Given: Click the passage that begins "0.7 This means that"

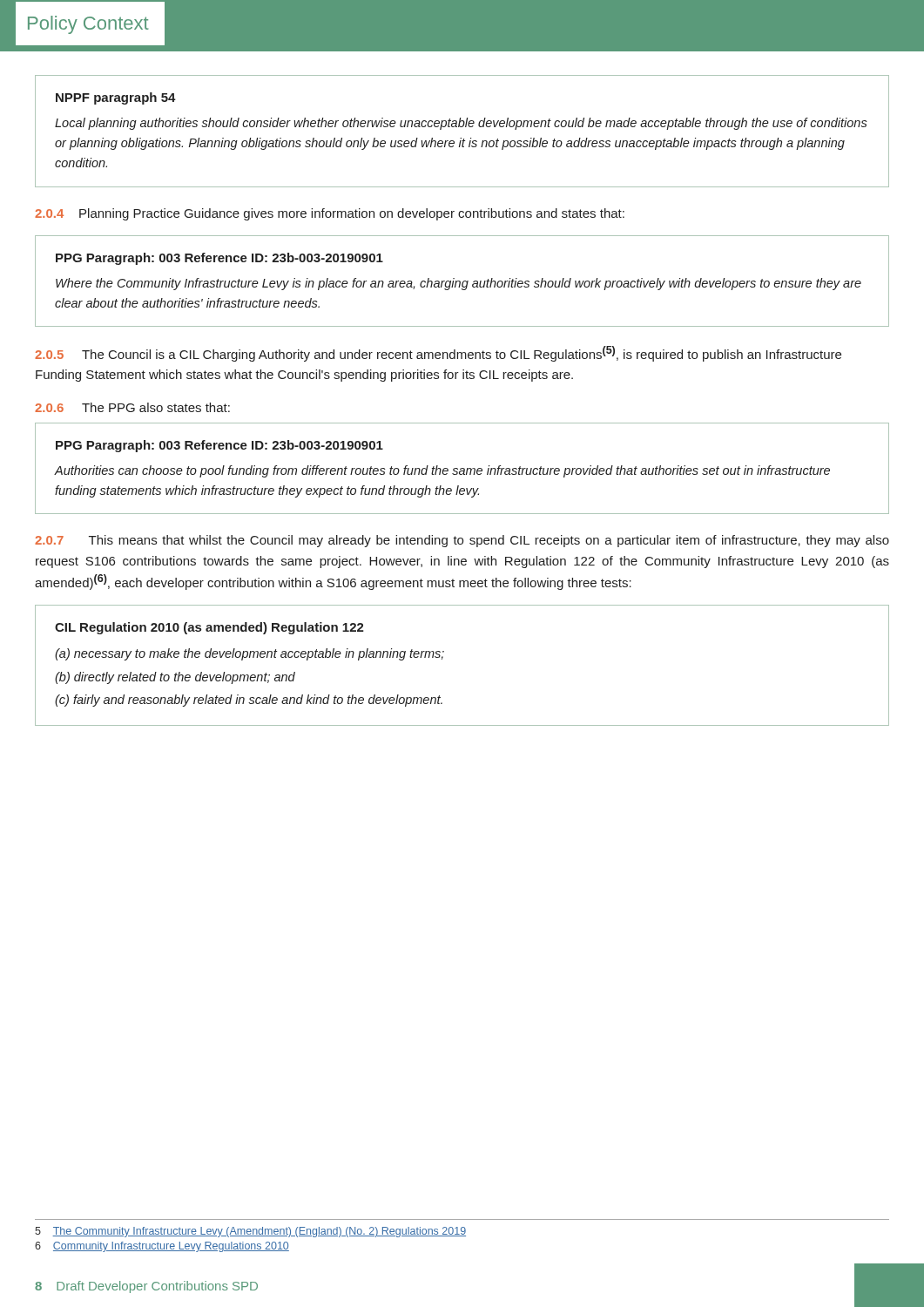Looking at the screenshot, I should [462, 561].
